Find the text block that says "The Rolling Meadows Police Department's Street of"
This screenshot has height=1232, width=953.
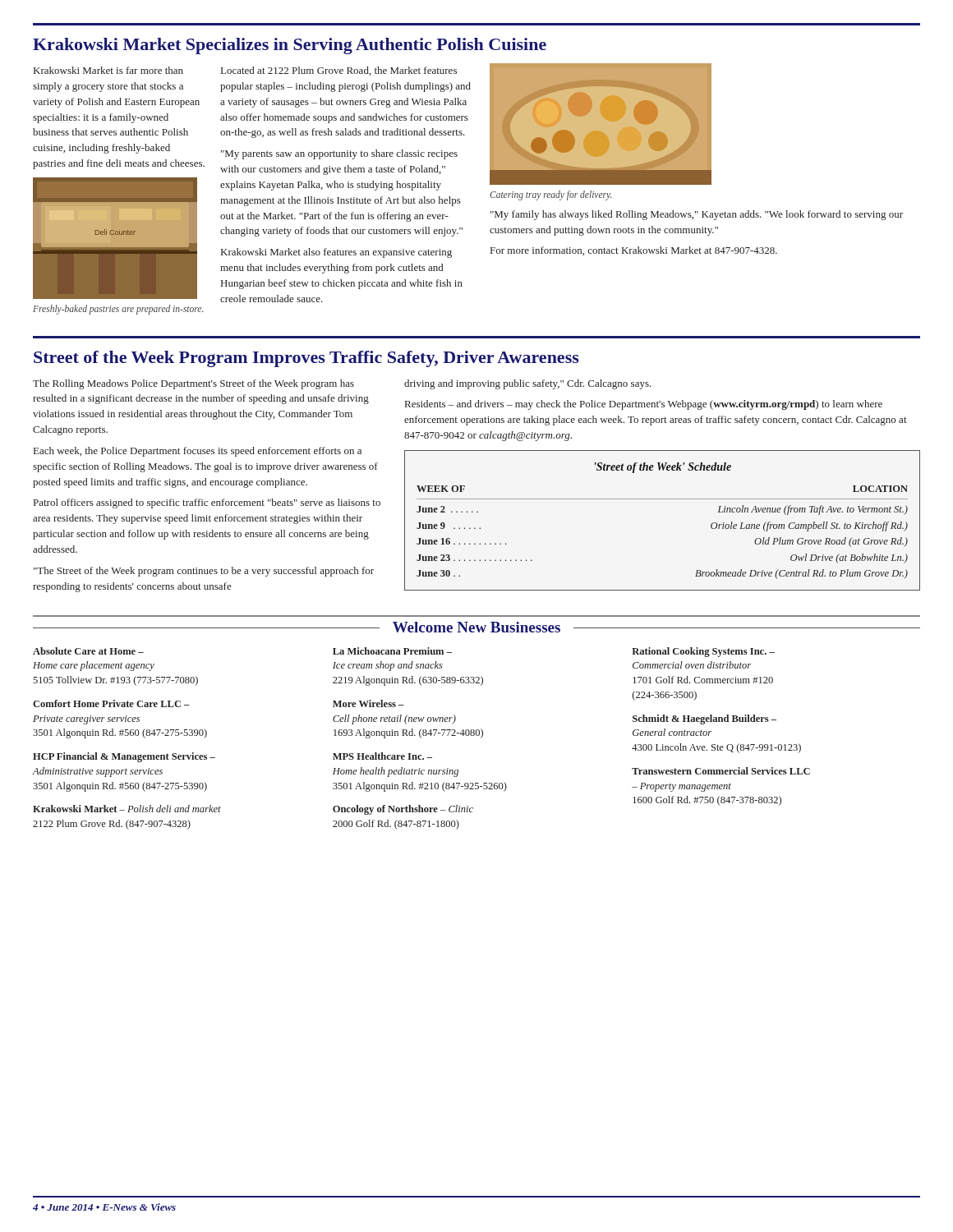pos(210,485)
